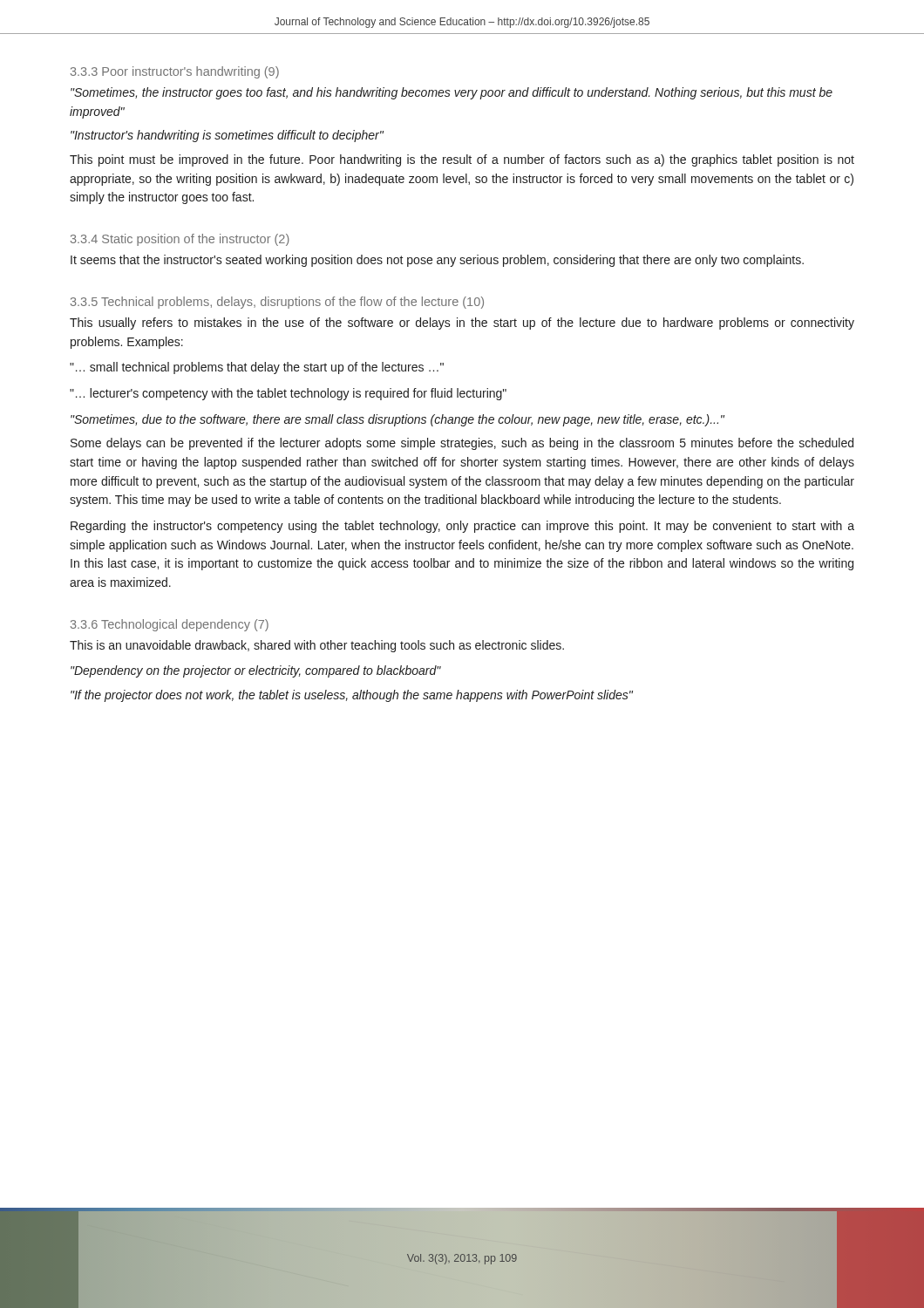Locate the passage starting ""Dependency on the projector or electricity, compared to"
The width and height of the screenshot is (924, 1308).
point(255,671)
